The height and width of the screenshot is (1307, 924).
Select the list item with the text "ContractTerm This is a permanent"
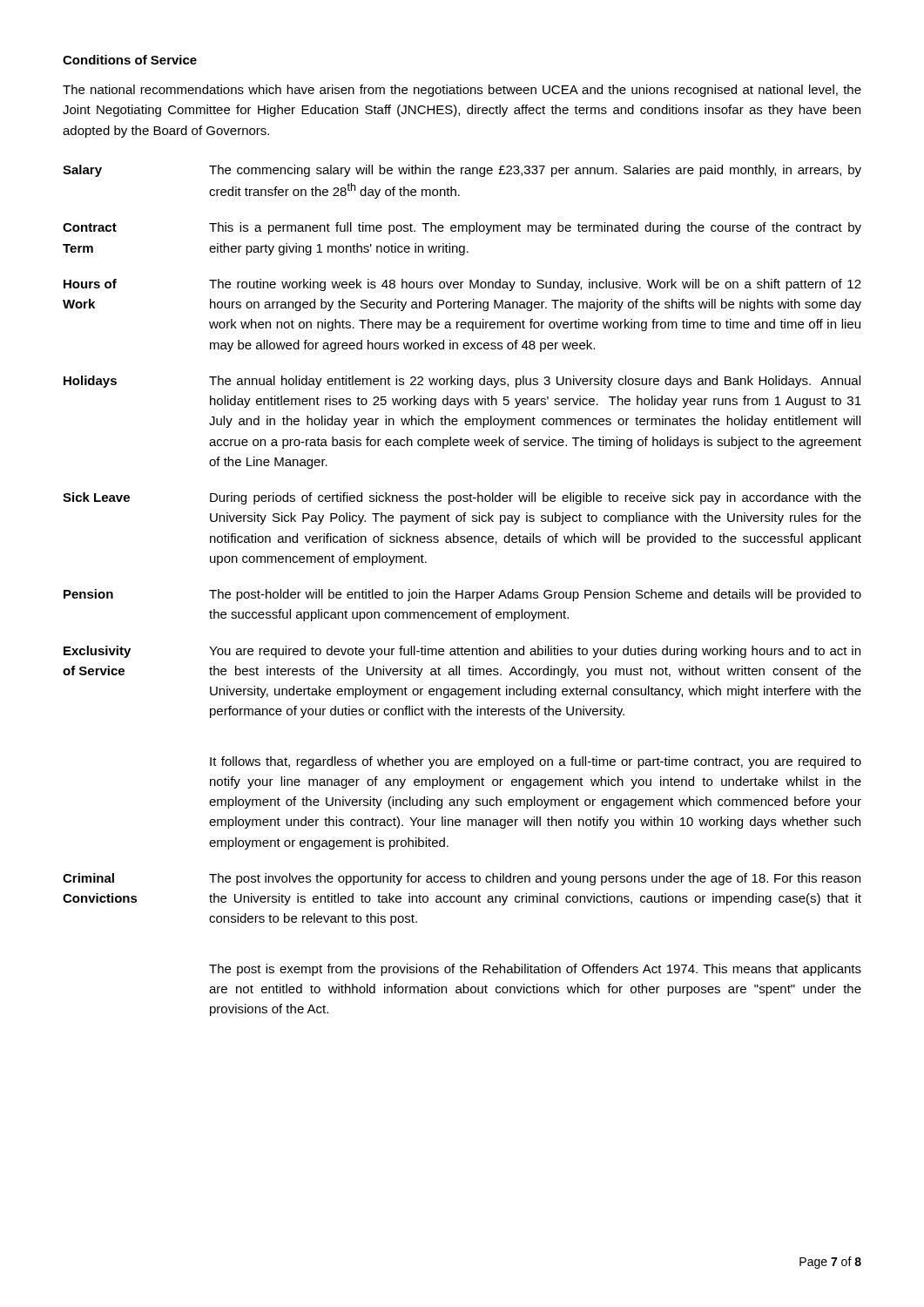462,245
